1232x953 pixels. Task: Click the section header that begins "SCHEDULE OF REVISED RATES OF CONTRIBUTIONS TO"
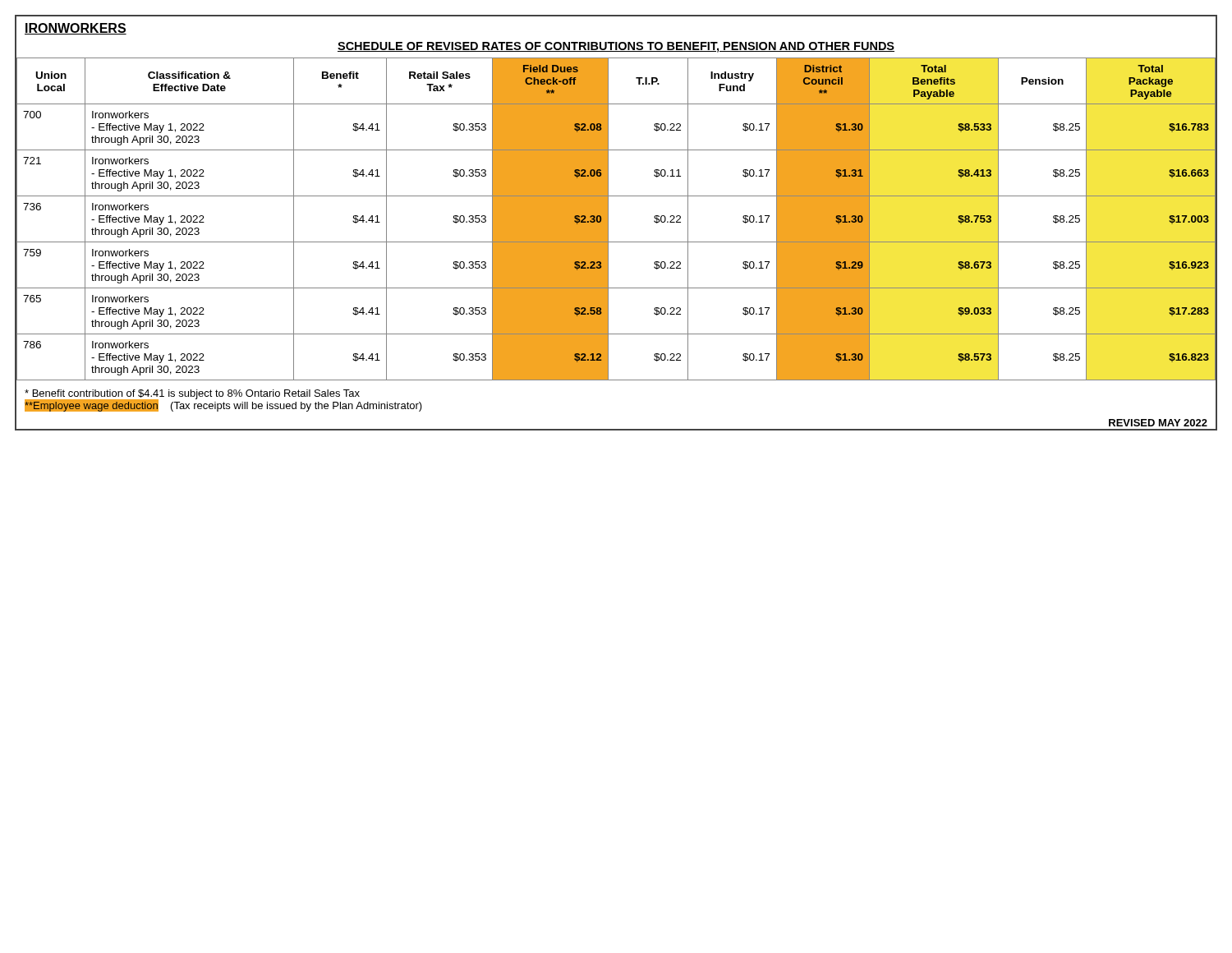click(x=616, y=46)
